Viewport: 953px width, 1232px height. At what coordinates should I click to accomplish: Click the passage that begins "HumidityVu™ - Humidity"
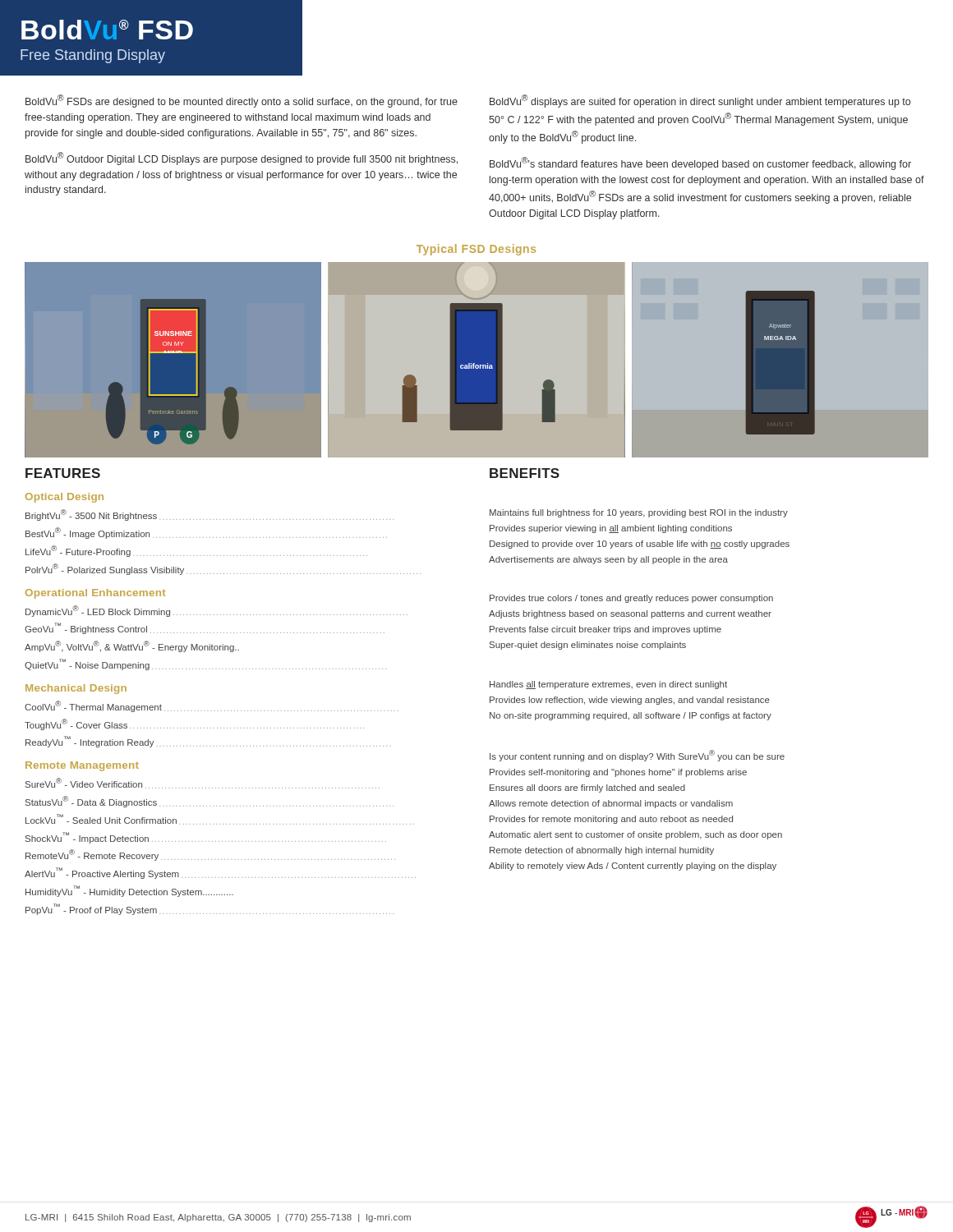coord(129,891)
